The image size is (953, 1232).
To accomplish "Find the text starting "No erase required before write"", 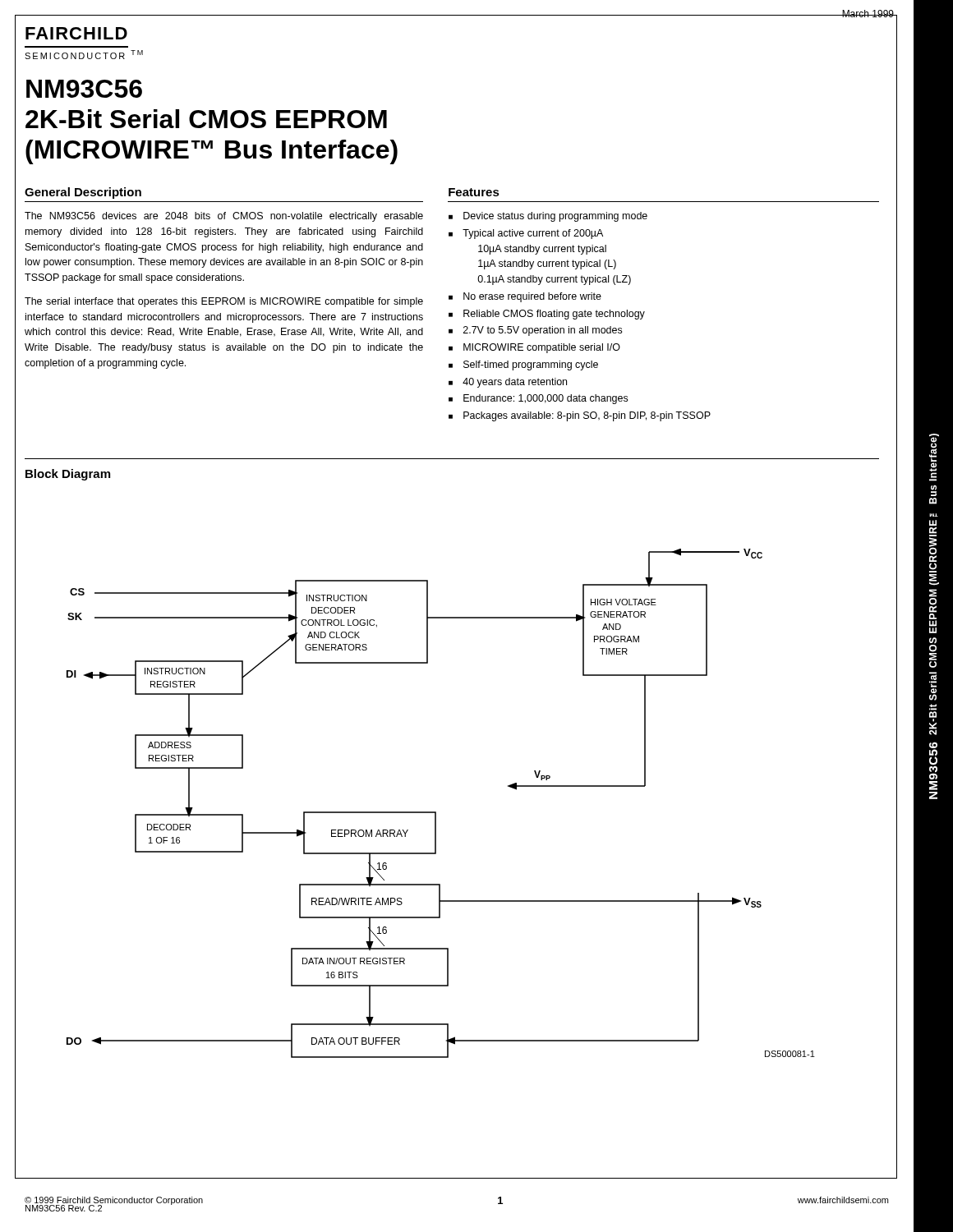I will [x=532, y=296].
